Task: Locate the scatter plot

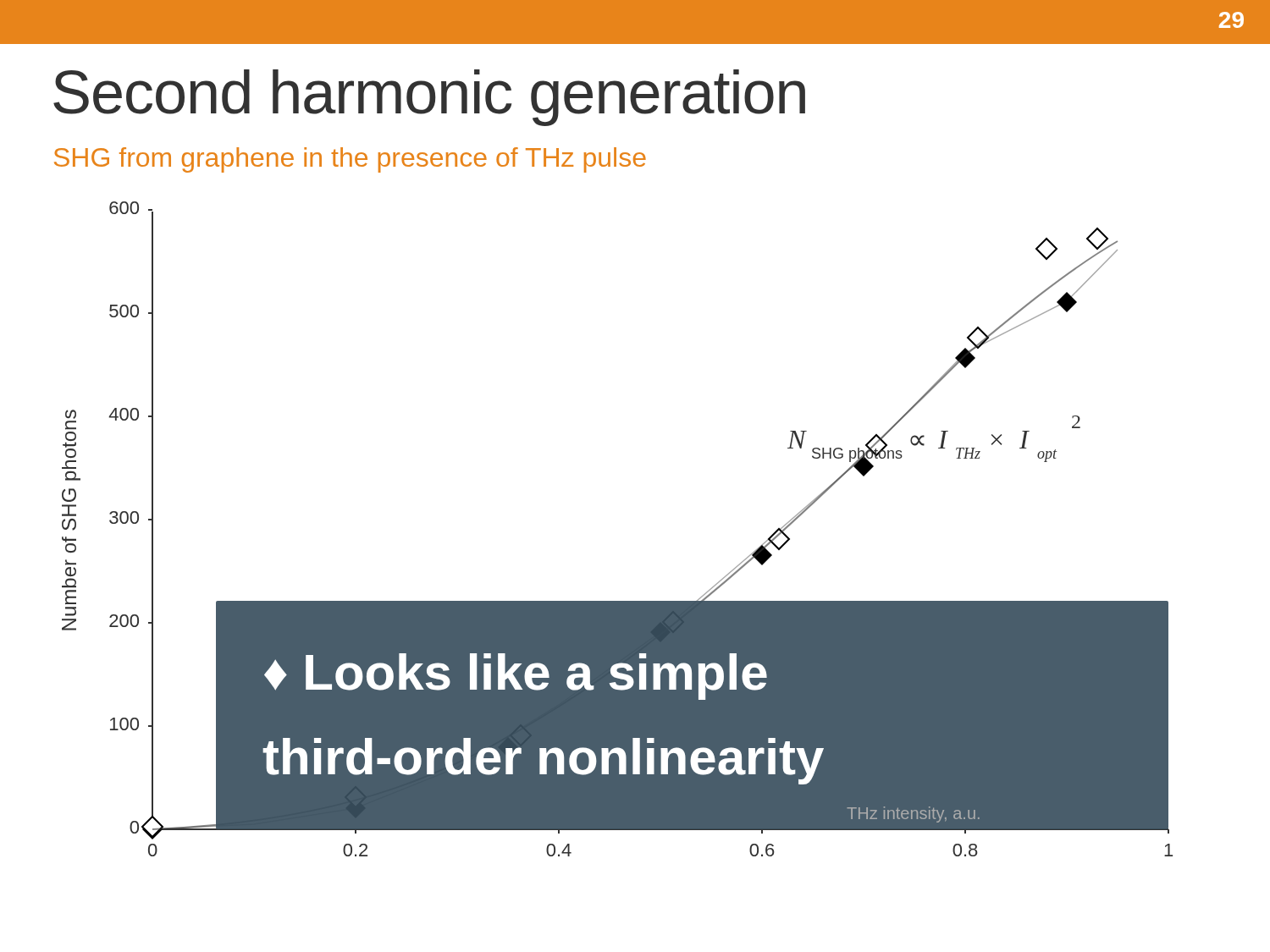Action: pos(635,559)
